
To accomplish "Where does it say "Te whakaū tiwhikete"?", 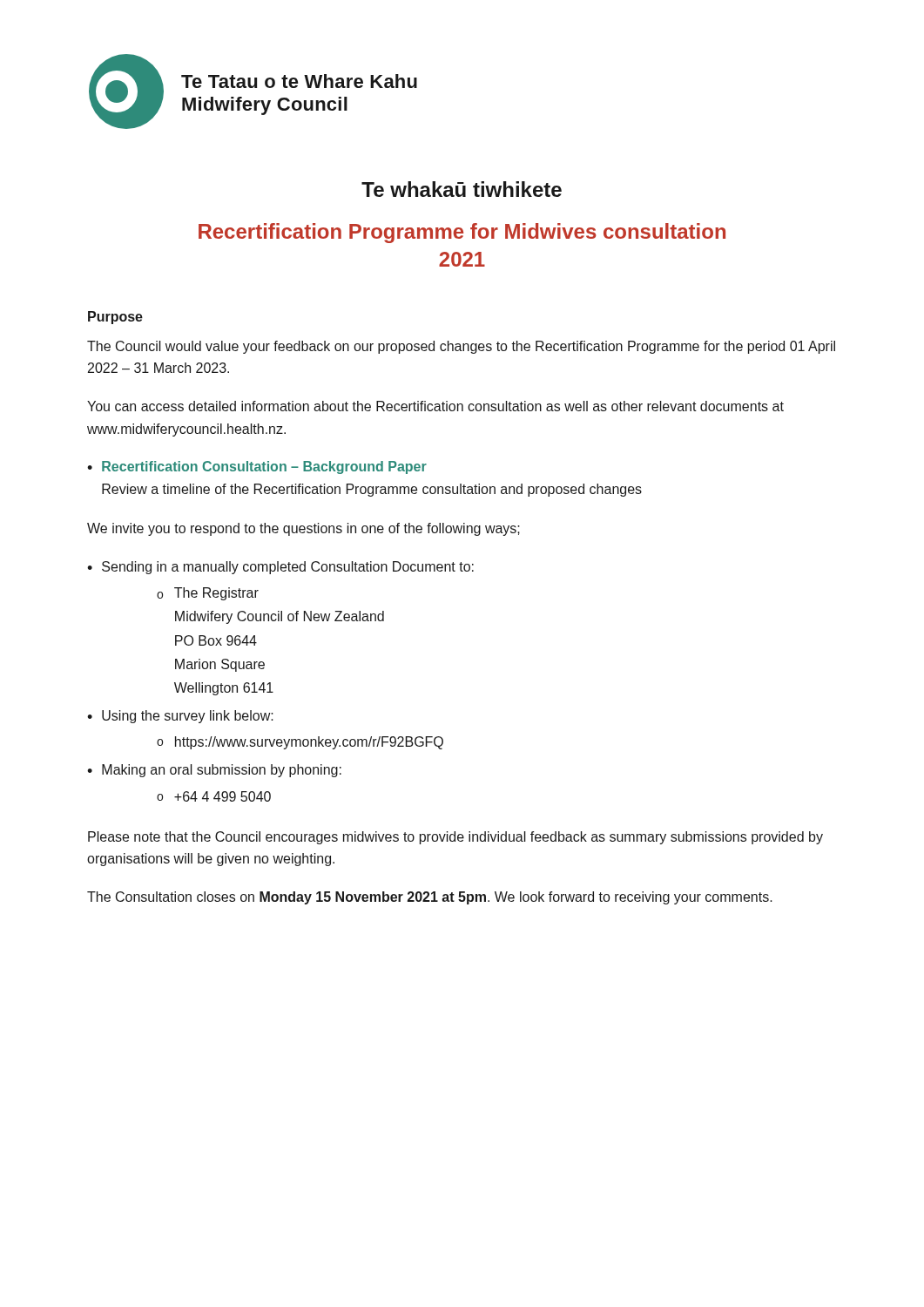I will pos(462,190).
